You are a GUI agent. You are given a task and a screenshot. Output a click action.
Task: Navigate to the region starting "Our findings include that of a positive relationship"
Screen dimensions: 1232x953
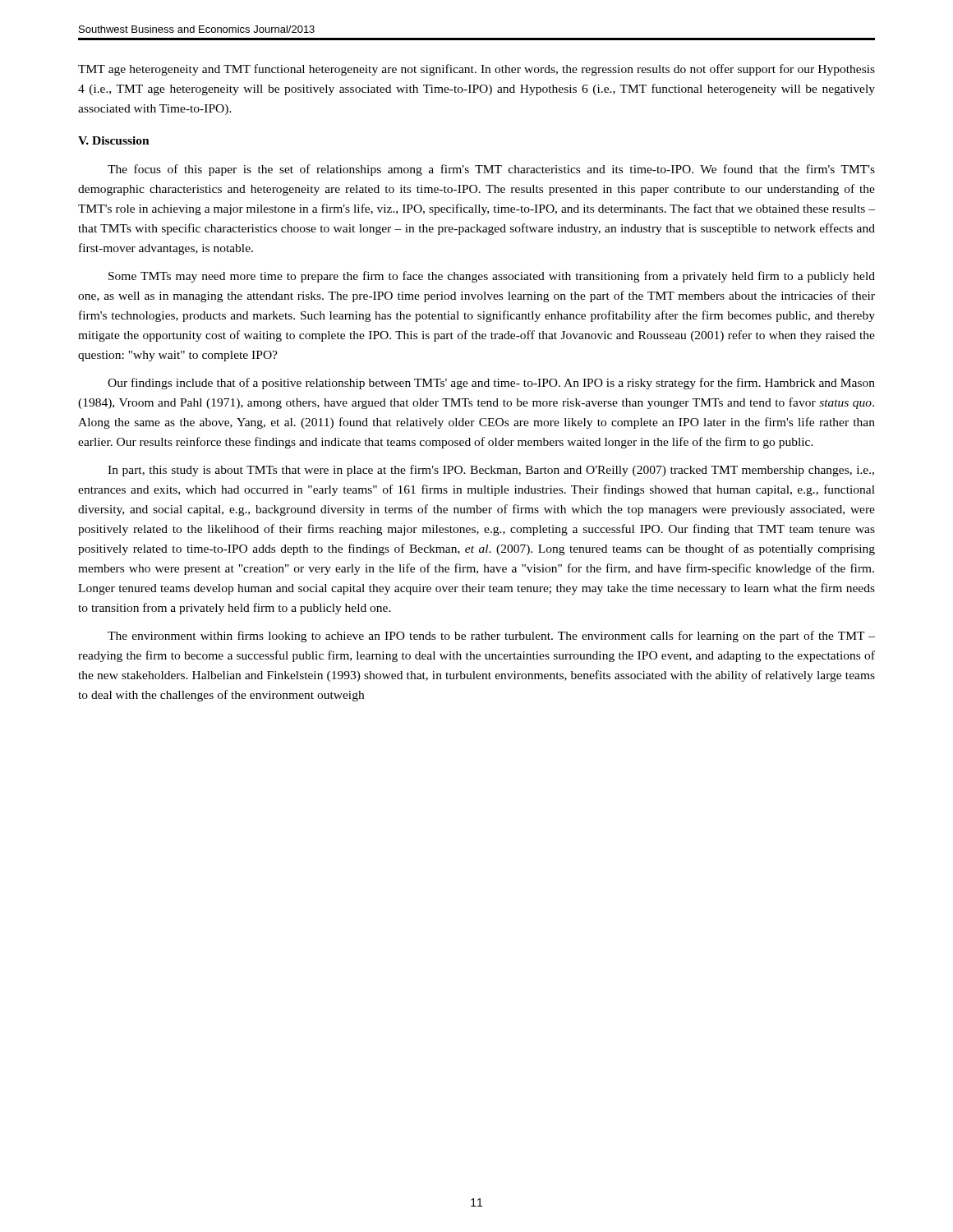(476, 412)
